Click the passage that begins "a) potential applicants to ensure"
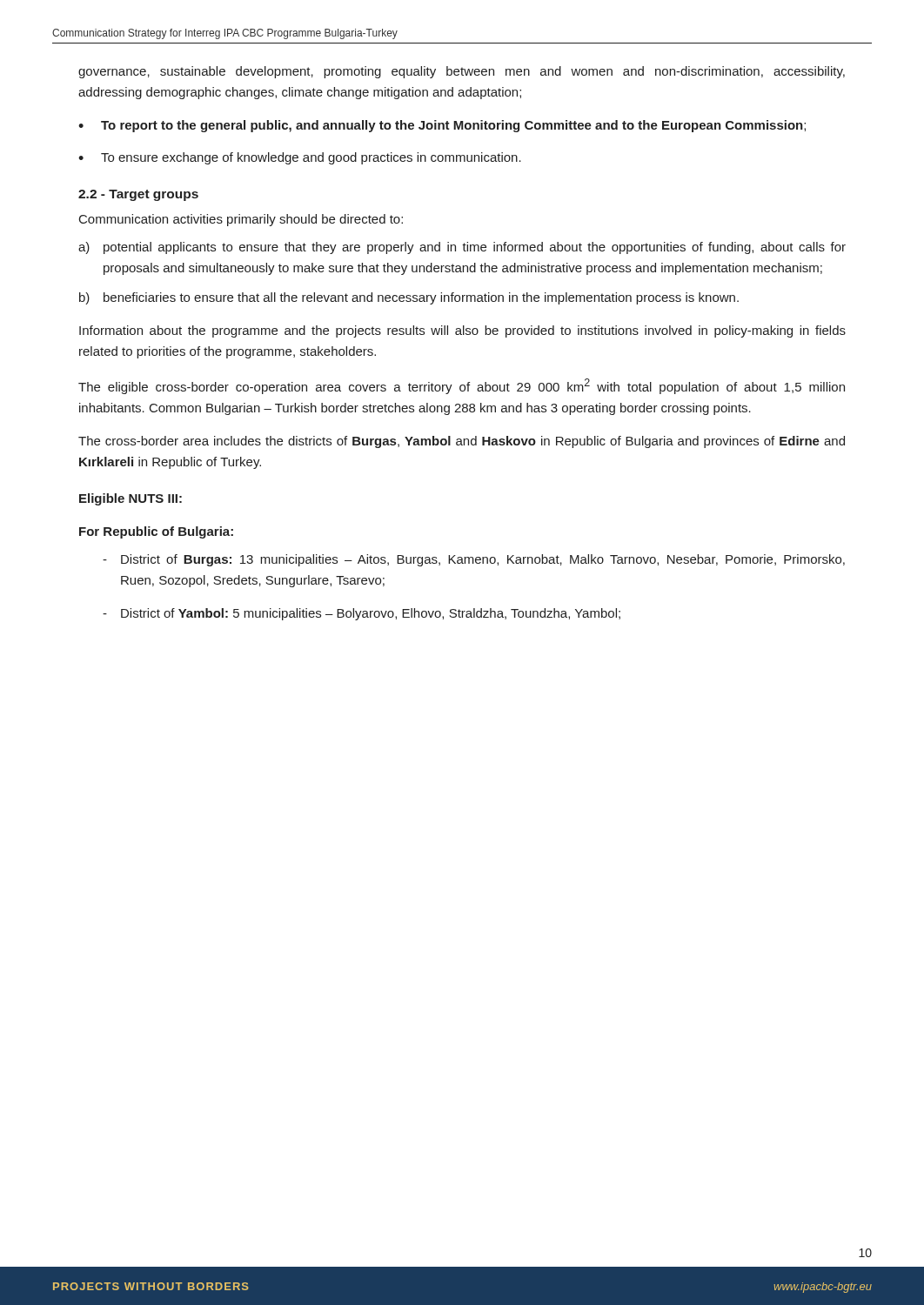 462,257
